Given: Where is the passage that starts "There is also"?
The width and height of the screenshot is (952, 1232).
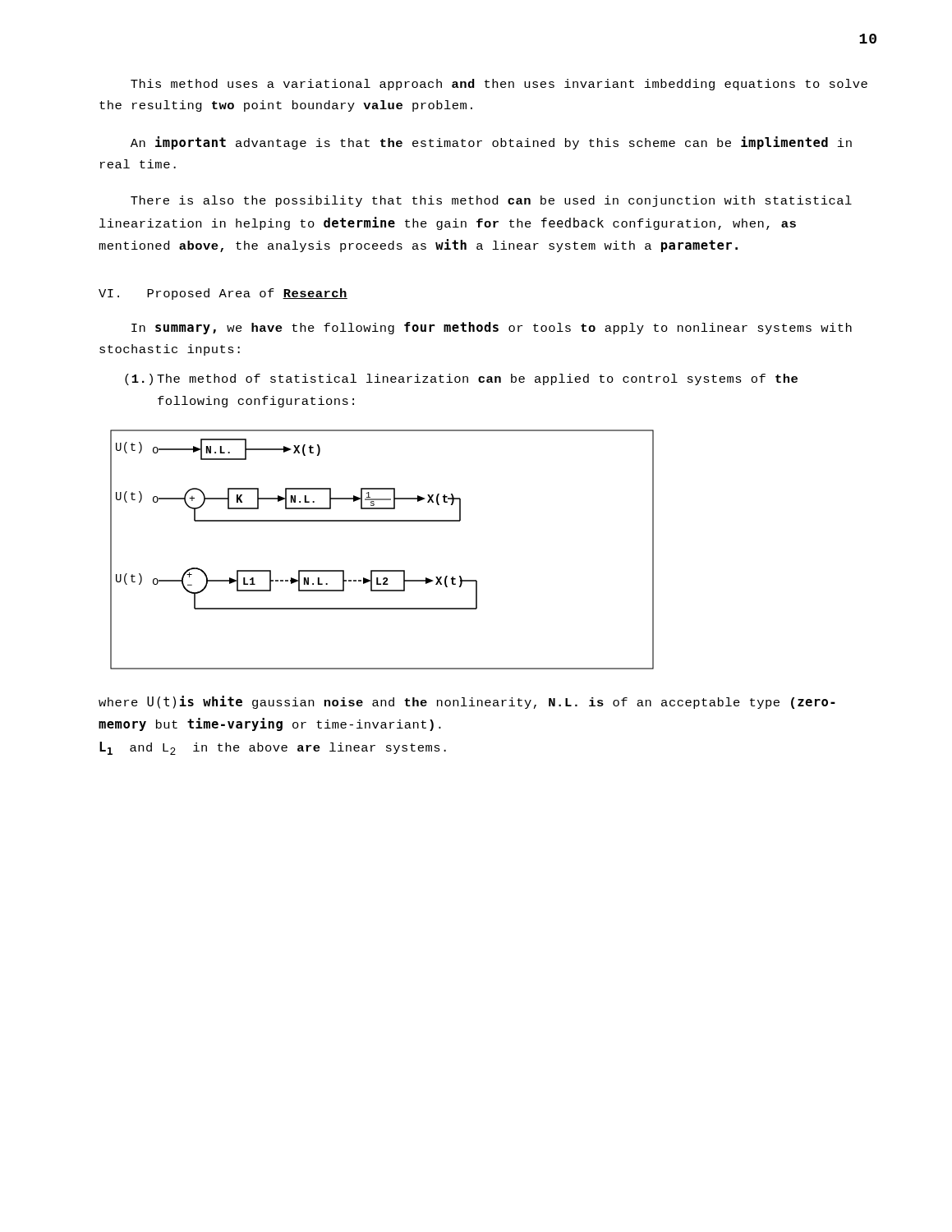Looking at the screenshot, I should (x=484, y=224).
